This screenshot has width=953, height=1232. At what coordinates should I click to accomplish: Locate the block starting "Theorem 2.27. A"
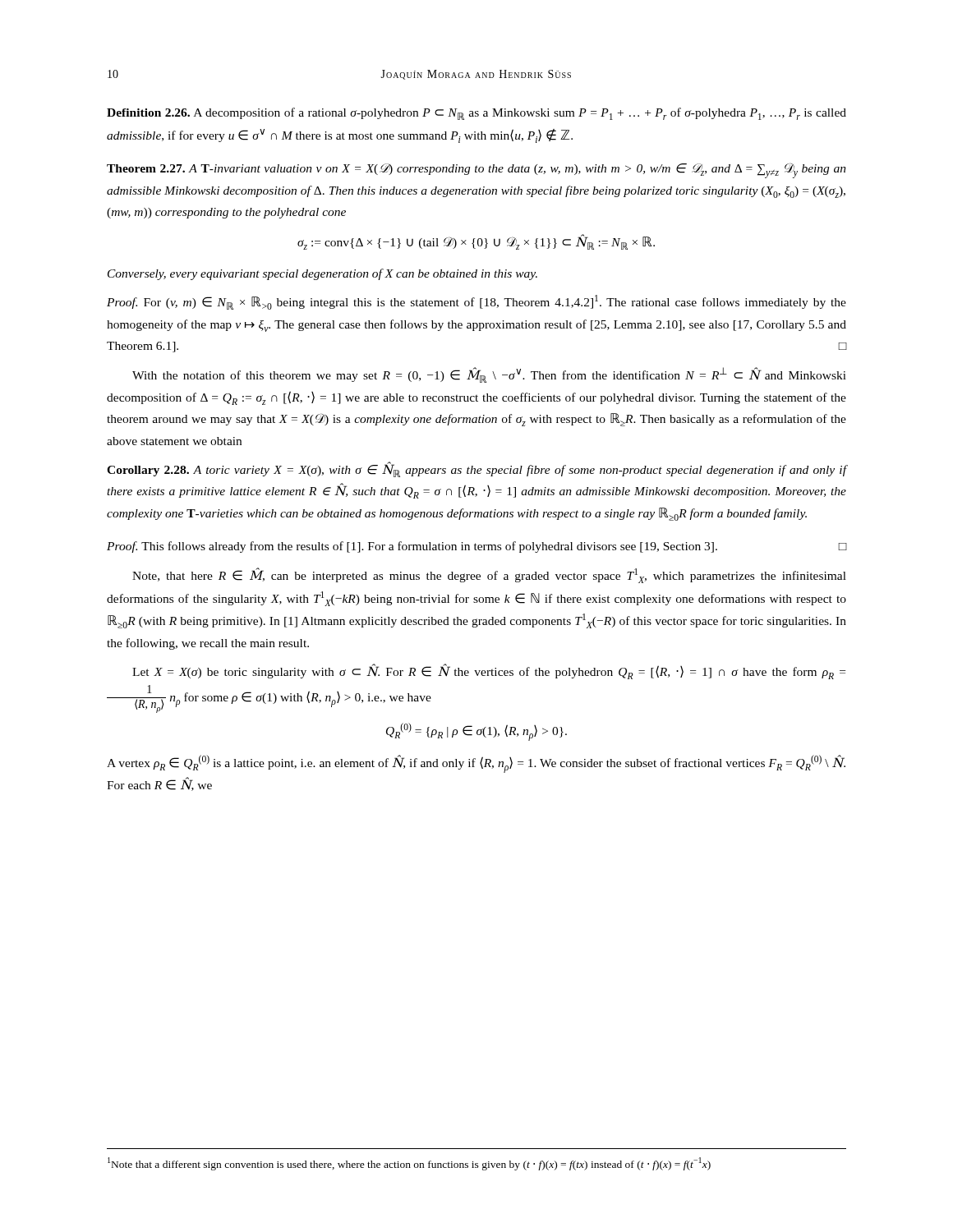click(476, 190)
